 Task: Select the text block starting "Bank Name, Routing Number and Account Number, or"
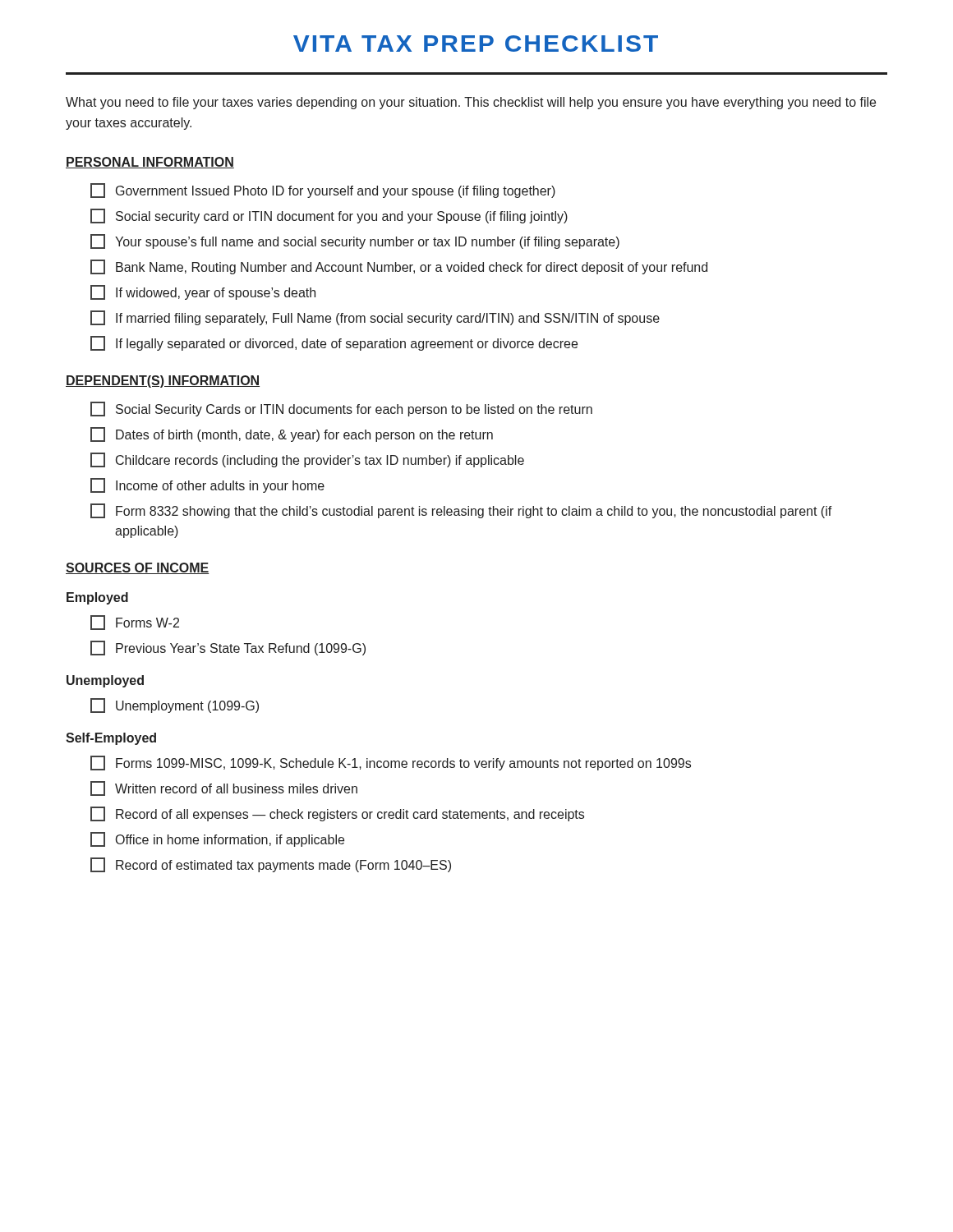click(489, 267)
